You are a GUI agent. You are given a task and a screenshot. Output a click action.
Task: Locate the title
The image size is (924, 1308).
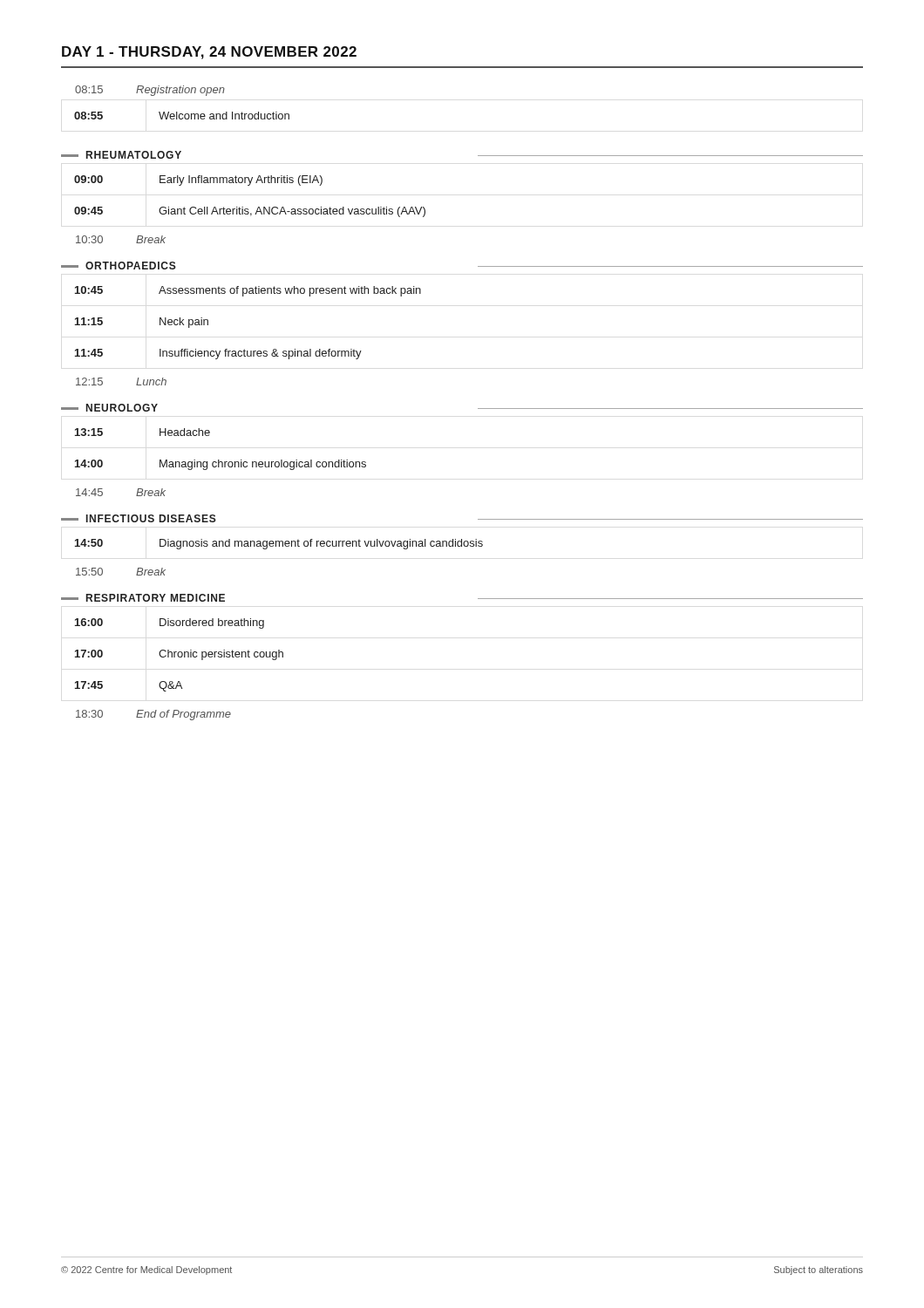[x=209, y=52]
